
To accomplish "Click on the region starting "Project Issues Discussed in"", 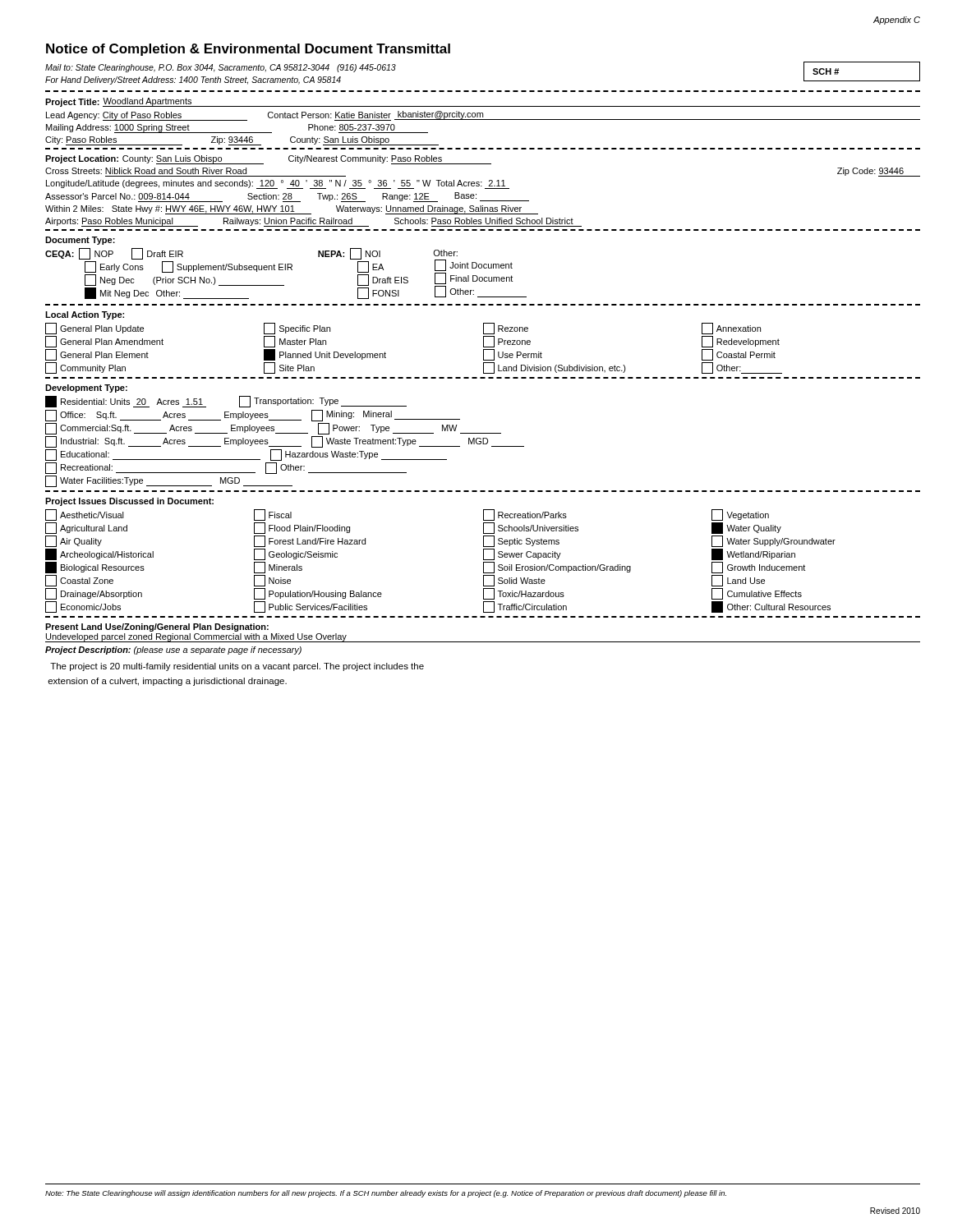I will pyautogui.click(x=130, y=501).
